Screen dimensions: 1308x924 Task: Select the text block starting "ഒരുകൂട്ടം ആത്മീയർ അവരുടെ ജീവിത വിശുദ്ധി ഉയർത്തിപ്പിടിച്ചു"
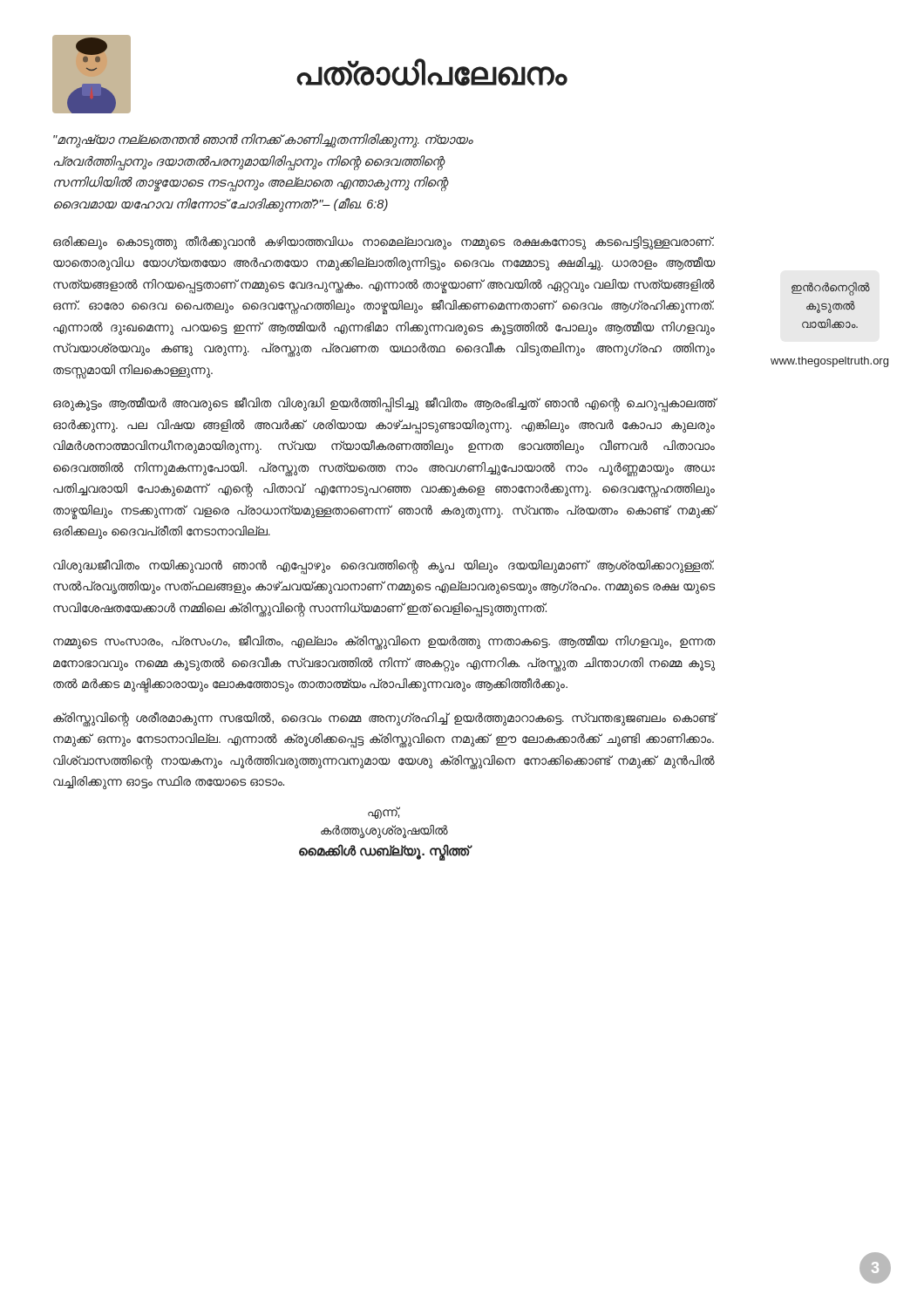point(384,467)
